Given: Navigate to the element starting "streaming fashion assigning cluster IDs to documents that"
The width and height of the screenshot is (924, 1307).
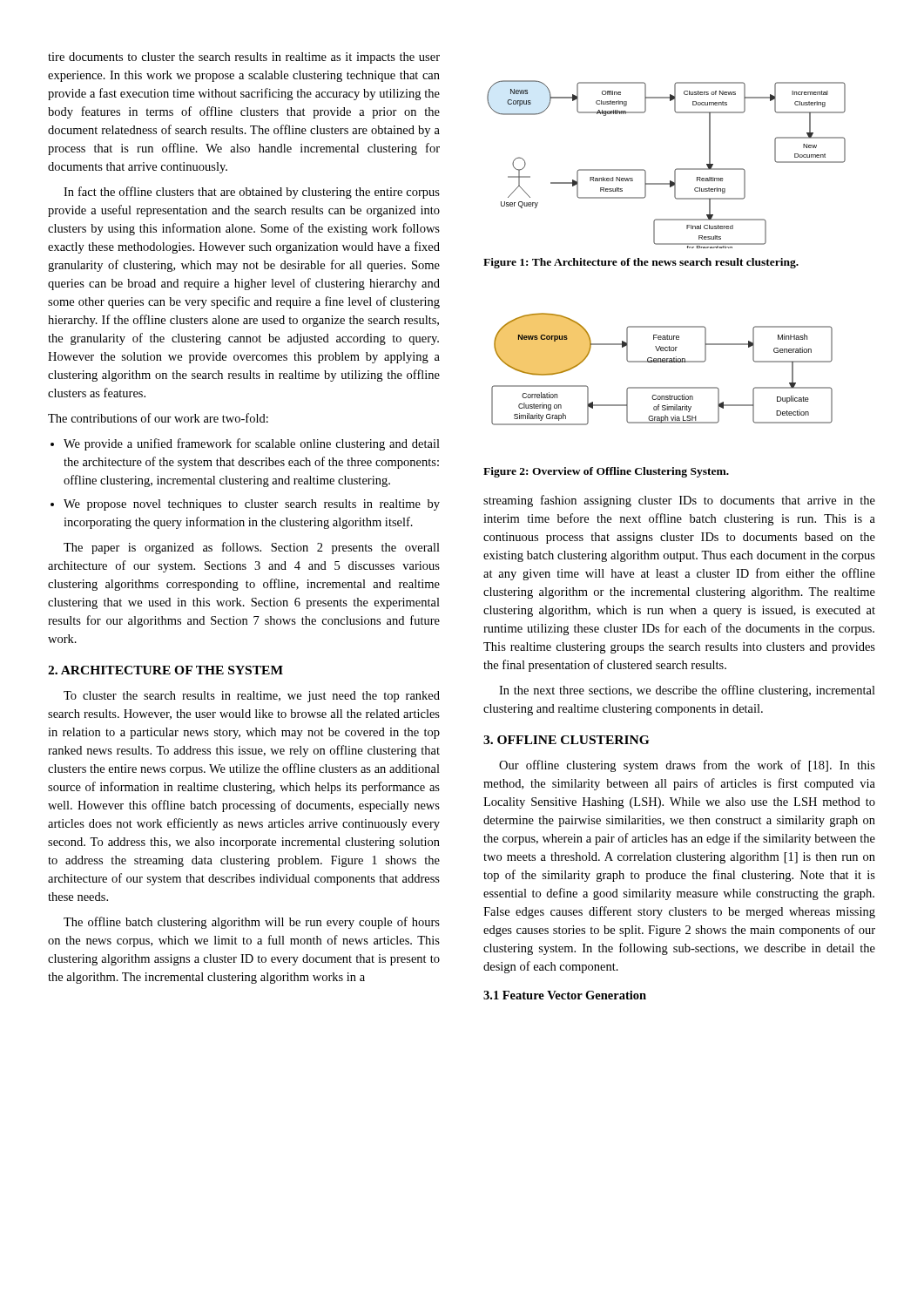Looking at the screenshot, I should pos(679,583).
